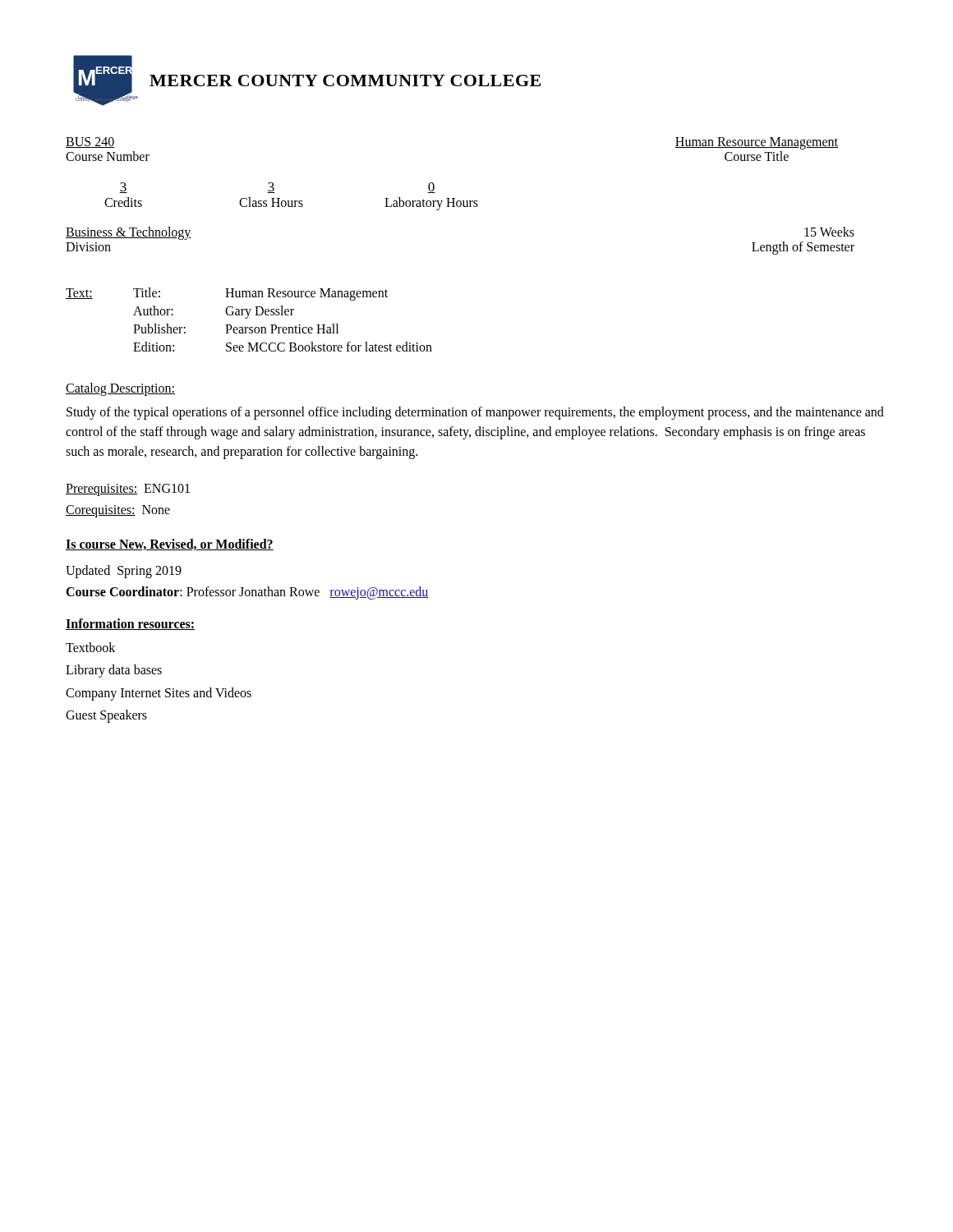
Task: Select the list item with the text "Guest Speakers"
Action: point(106,715)
